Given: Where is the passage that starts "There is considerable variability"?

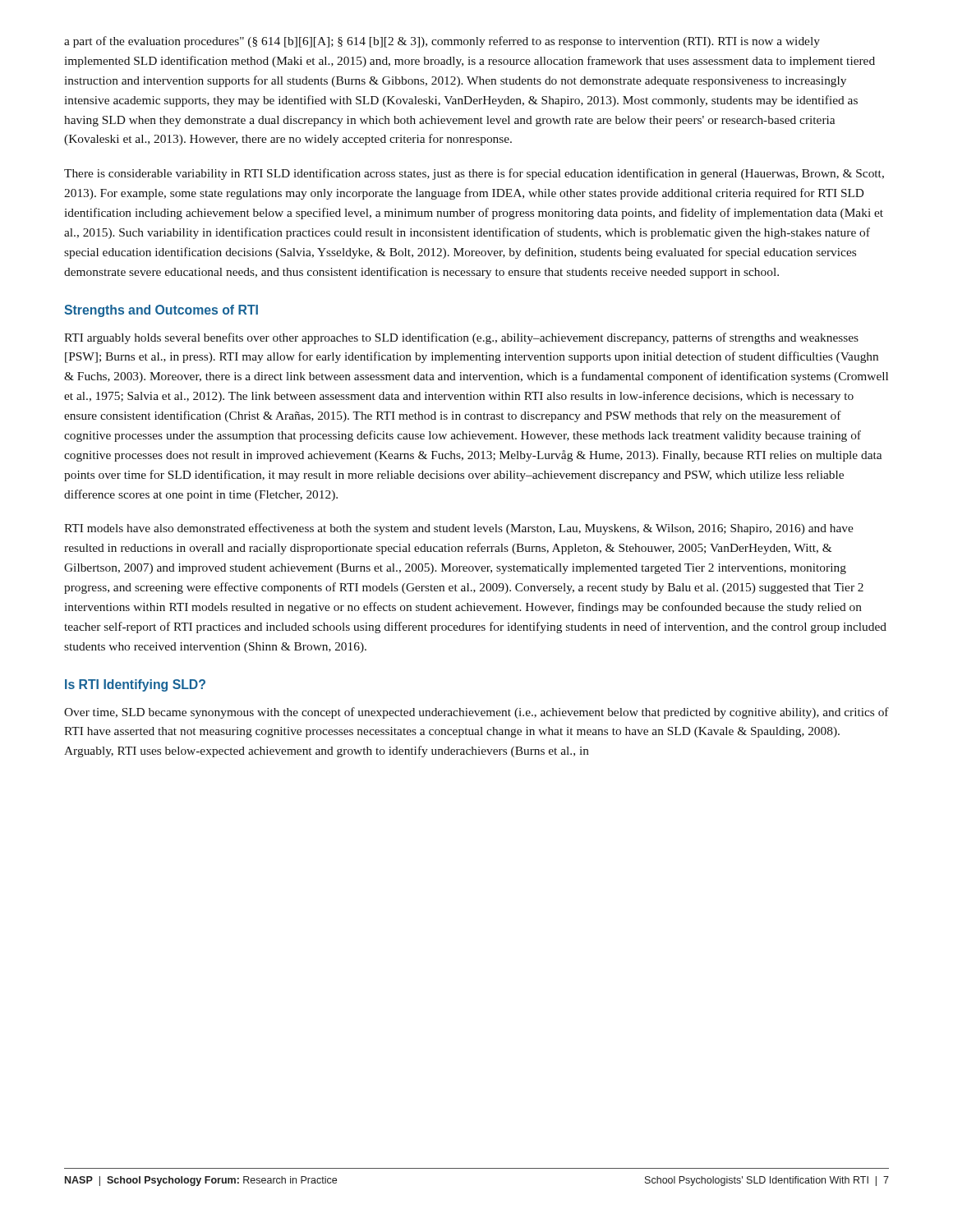Looking at the screenshot, I should pos(474,222).
